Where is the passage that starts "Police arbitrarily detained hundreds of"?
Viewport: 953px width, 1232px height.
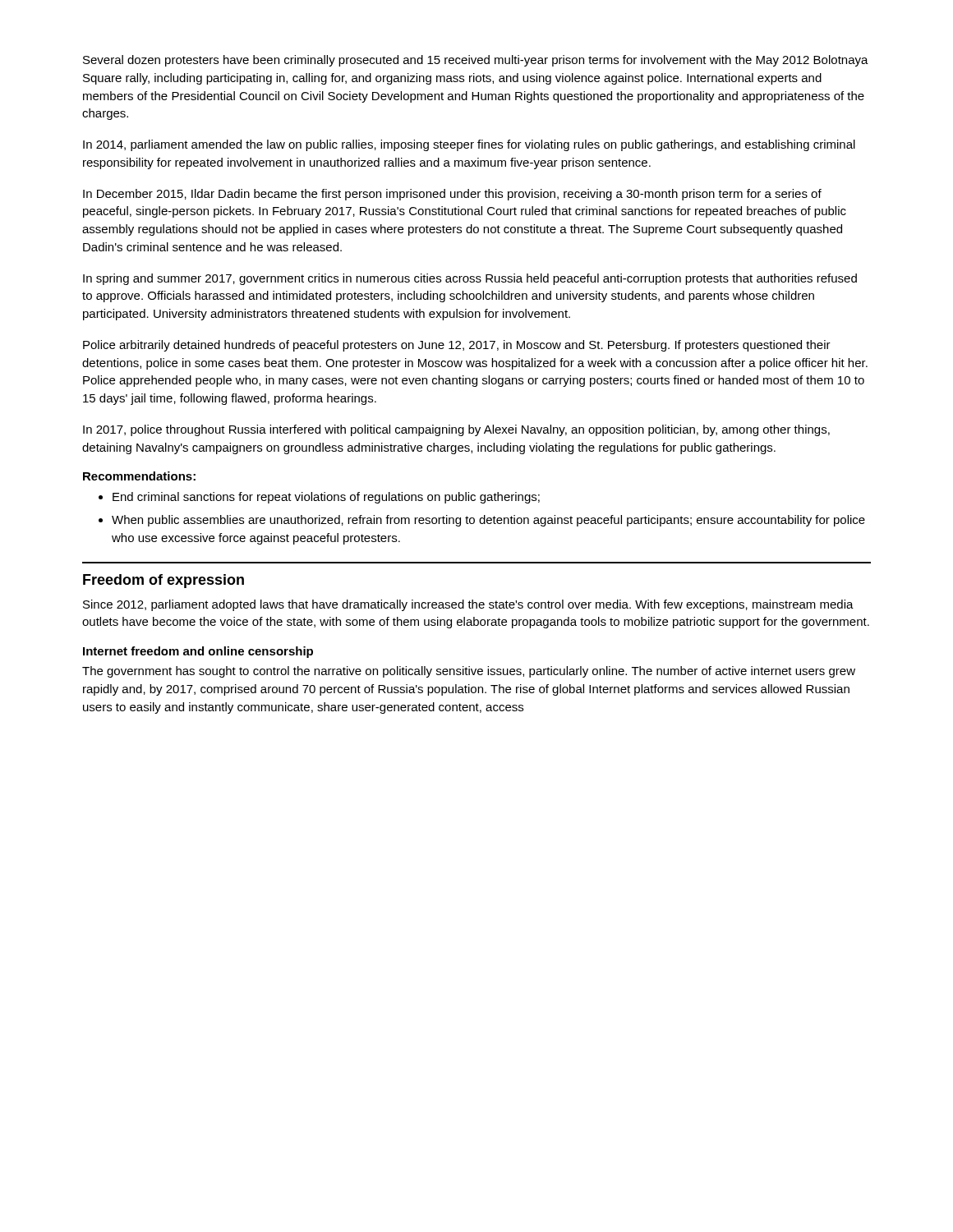(475, 371)
